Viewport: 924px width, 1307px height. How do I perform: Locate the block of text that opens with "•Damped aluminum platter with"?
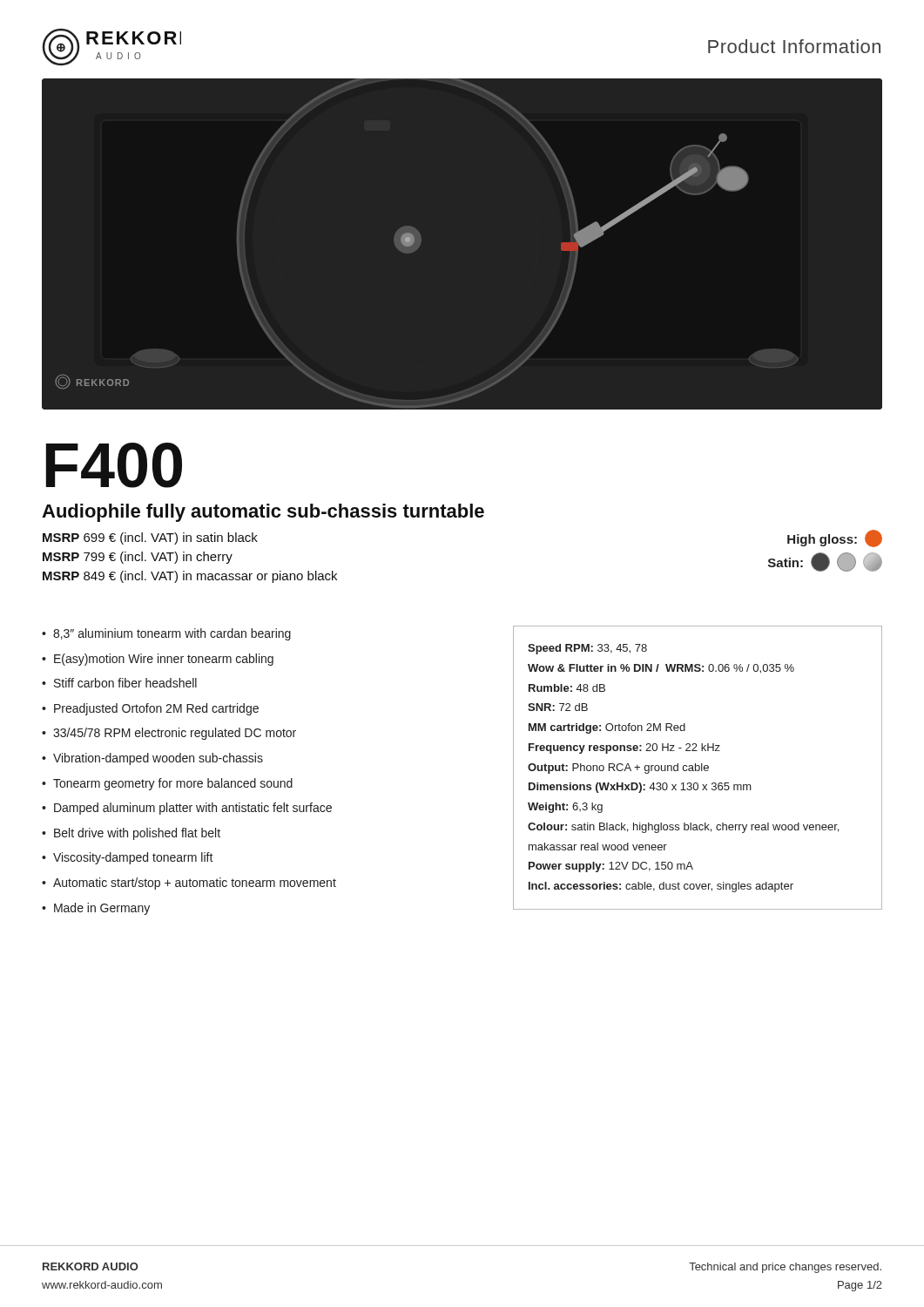click(187, 809)
